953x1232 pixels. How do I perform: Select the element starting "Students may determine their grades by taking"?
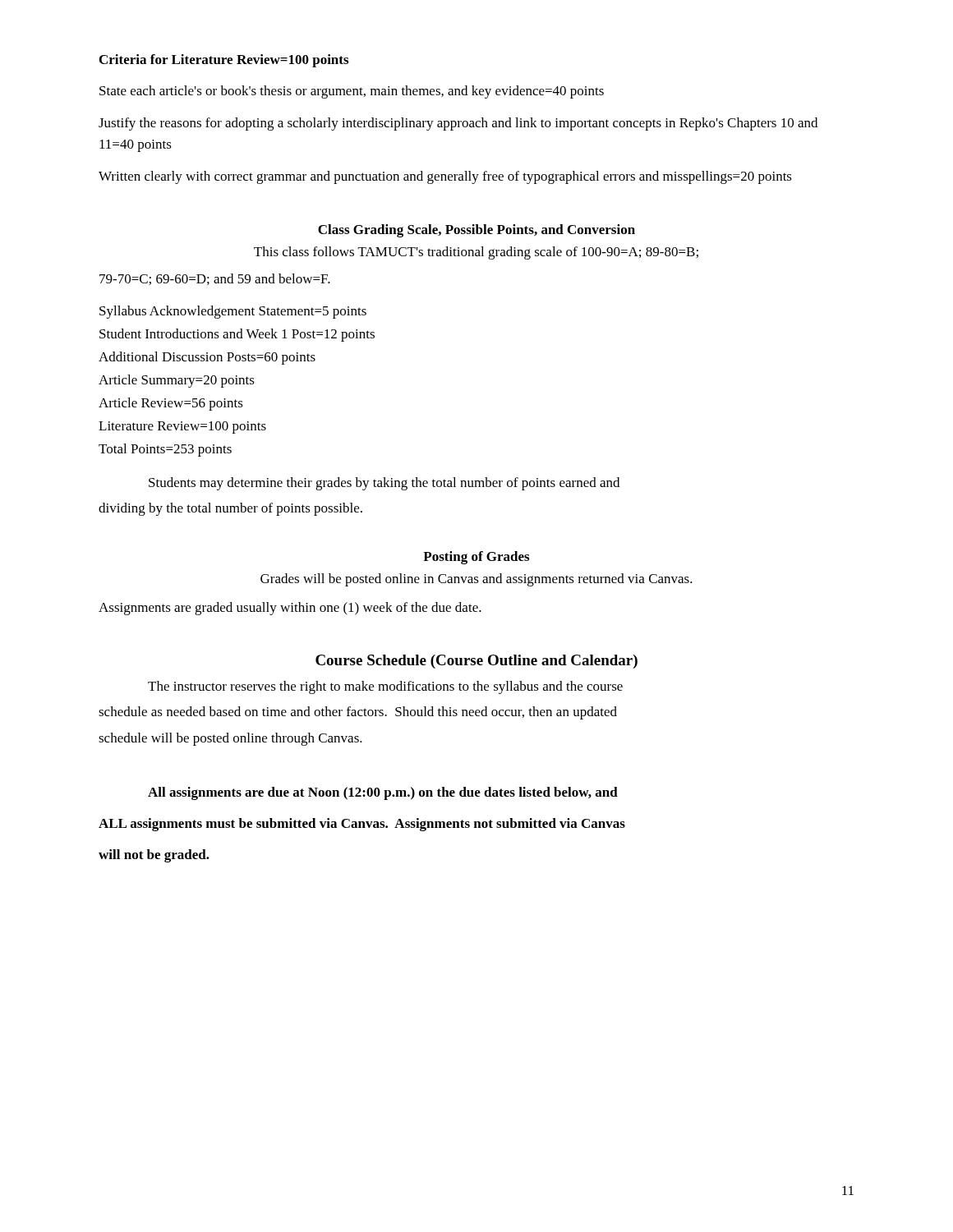(x=384, y=482)
